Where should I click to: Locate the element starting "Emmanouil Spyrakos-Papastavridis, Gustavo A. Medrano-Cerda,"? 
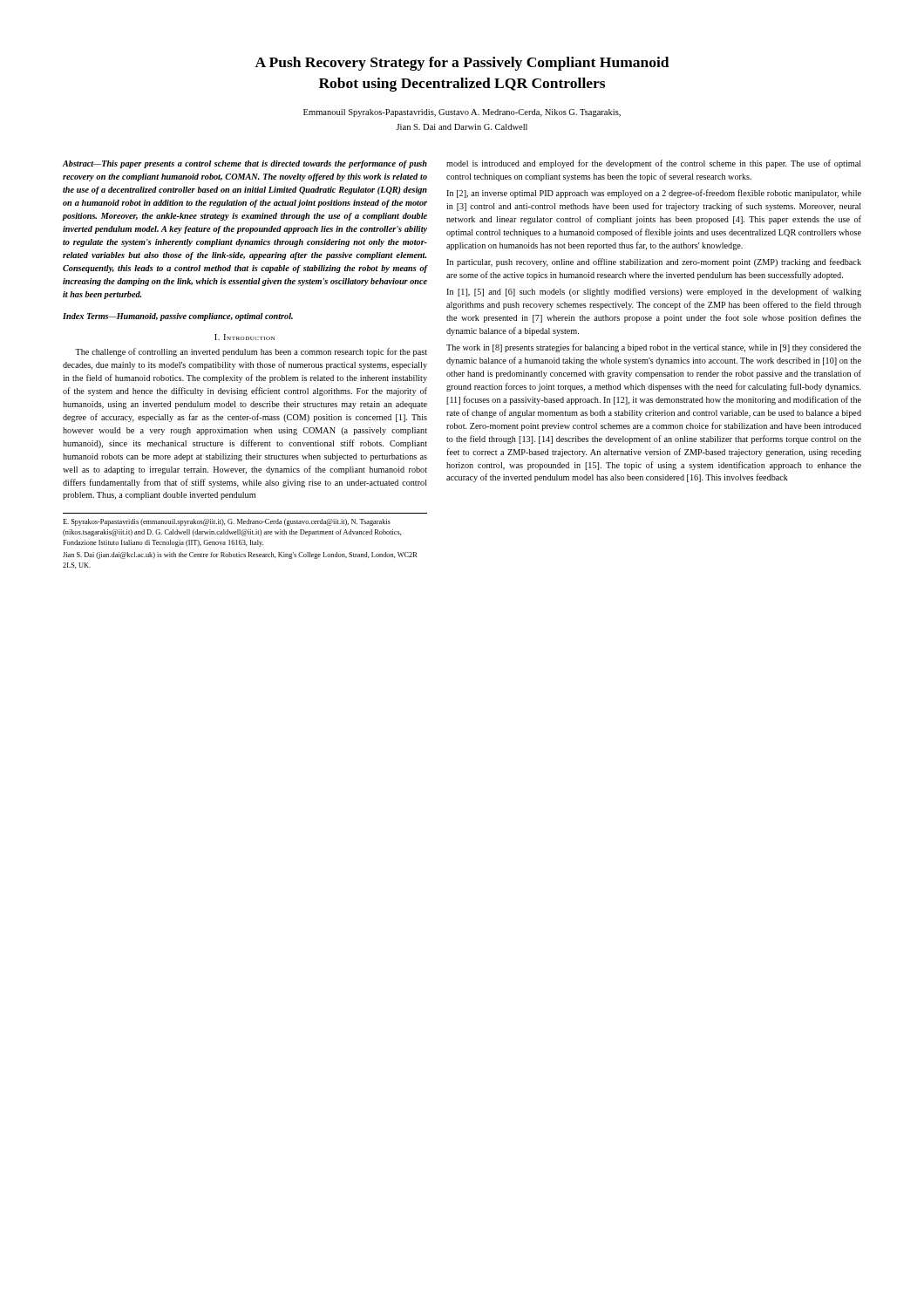click(x=462, y=120)
